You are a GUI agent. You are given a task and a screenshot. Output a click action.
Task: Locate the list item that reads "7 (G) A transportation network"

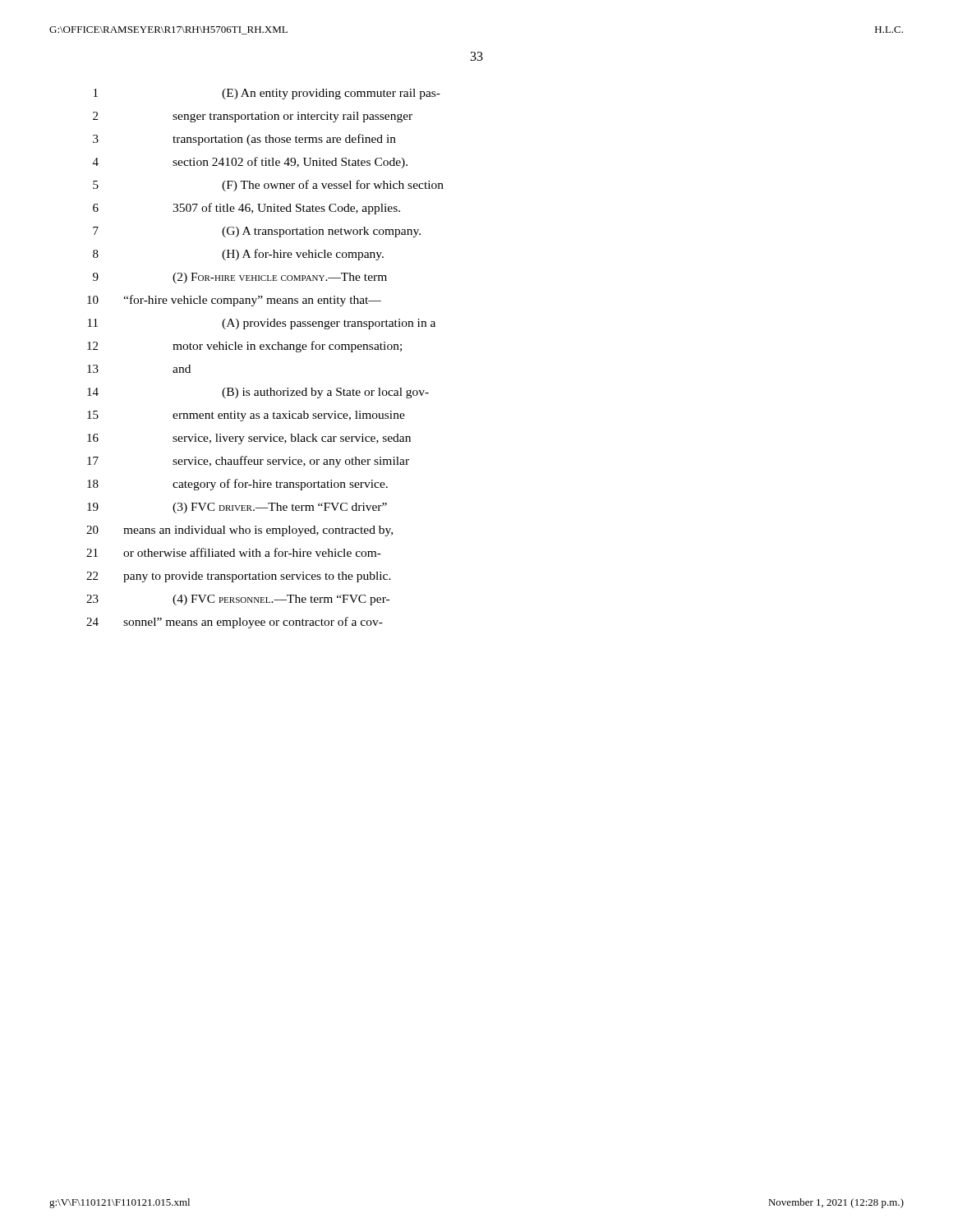[257, 232]
